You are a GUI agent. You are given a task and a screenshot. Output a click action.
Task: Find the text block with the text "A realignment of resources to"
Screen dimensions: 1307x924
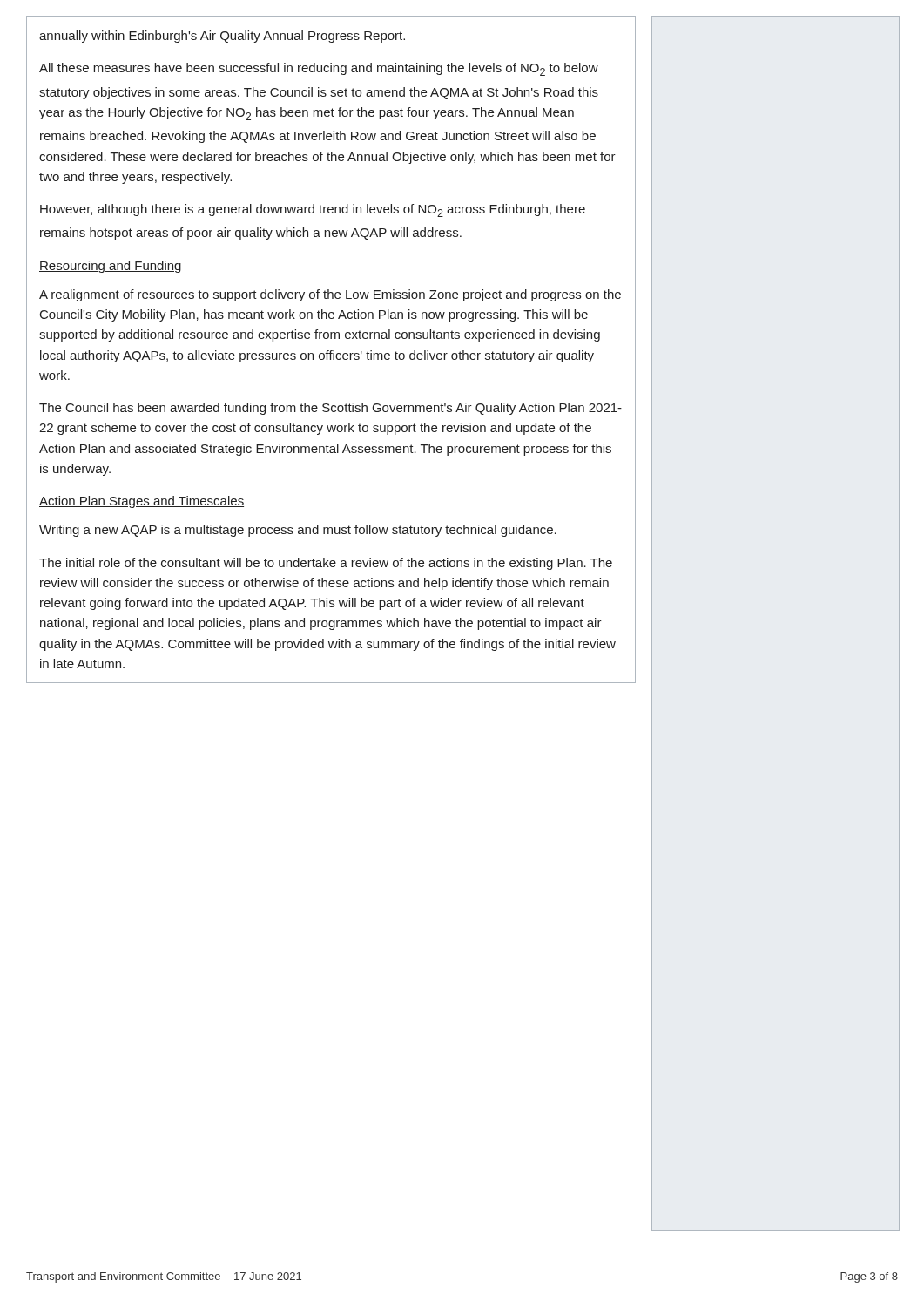[x=331, y=335]
